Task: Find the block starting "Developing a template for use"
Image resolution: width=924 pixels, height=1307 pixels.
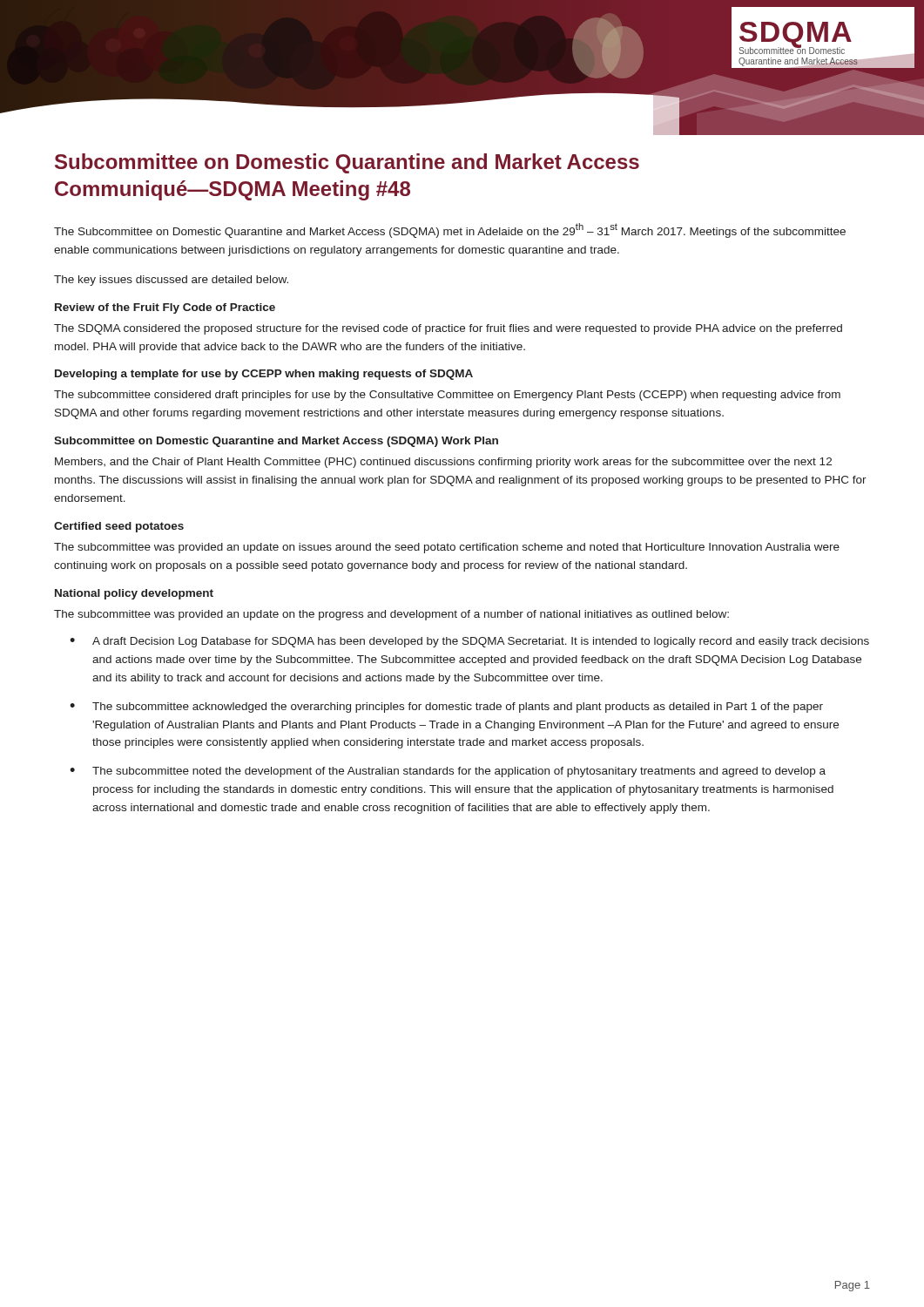Action: tap(264, 374)
